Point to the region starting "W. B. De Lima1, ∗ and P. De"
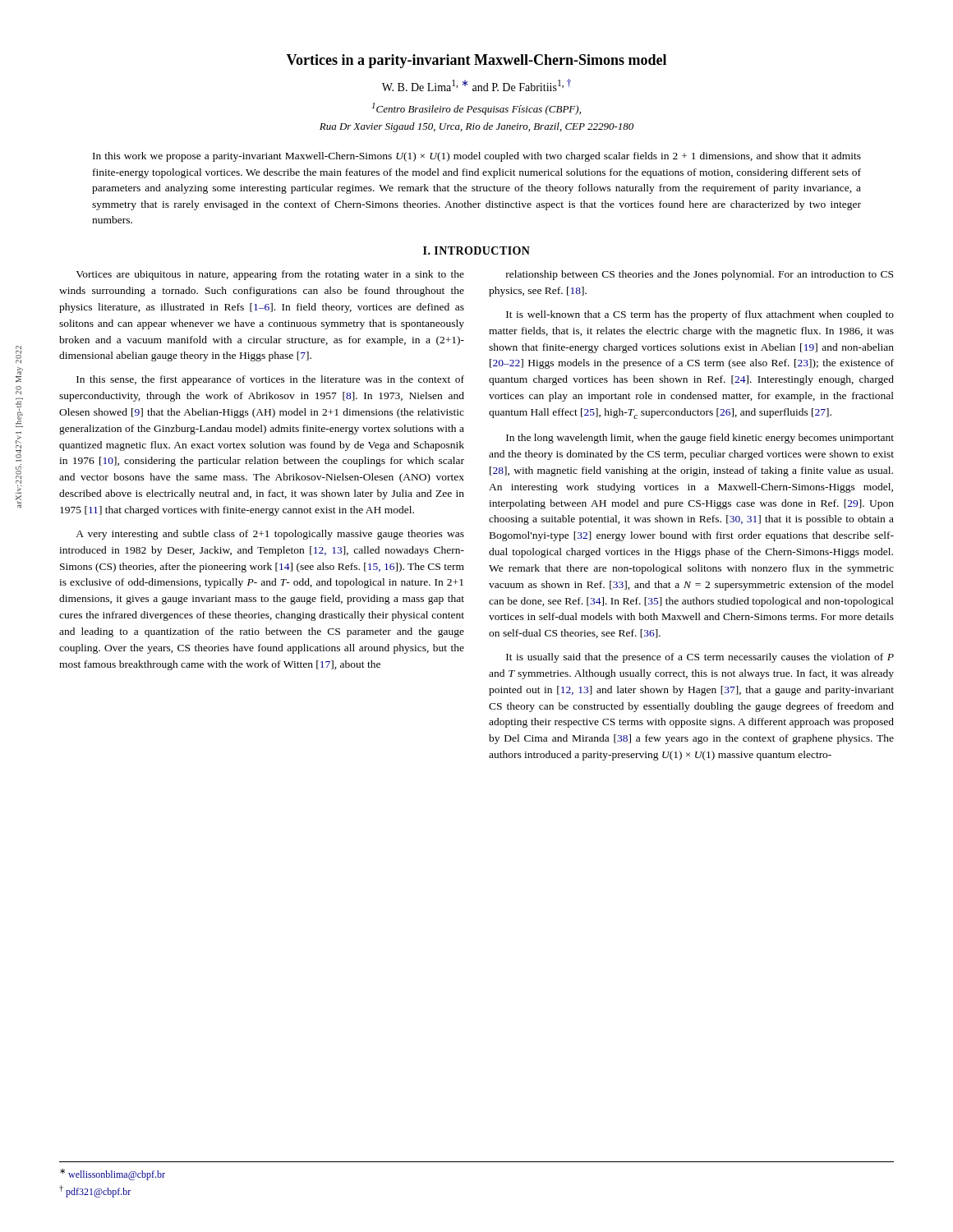The image size is (953, 1232). 476,86
